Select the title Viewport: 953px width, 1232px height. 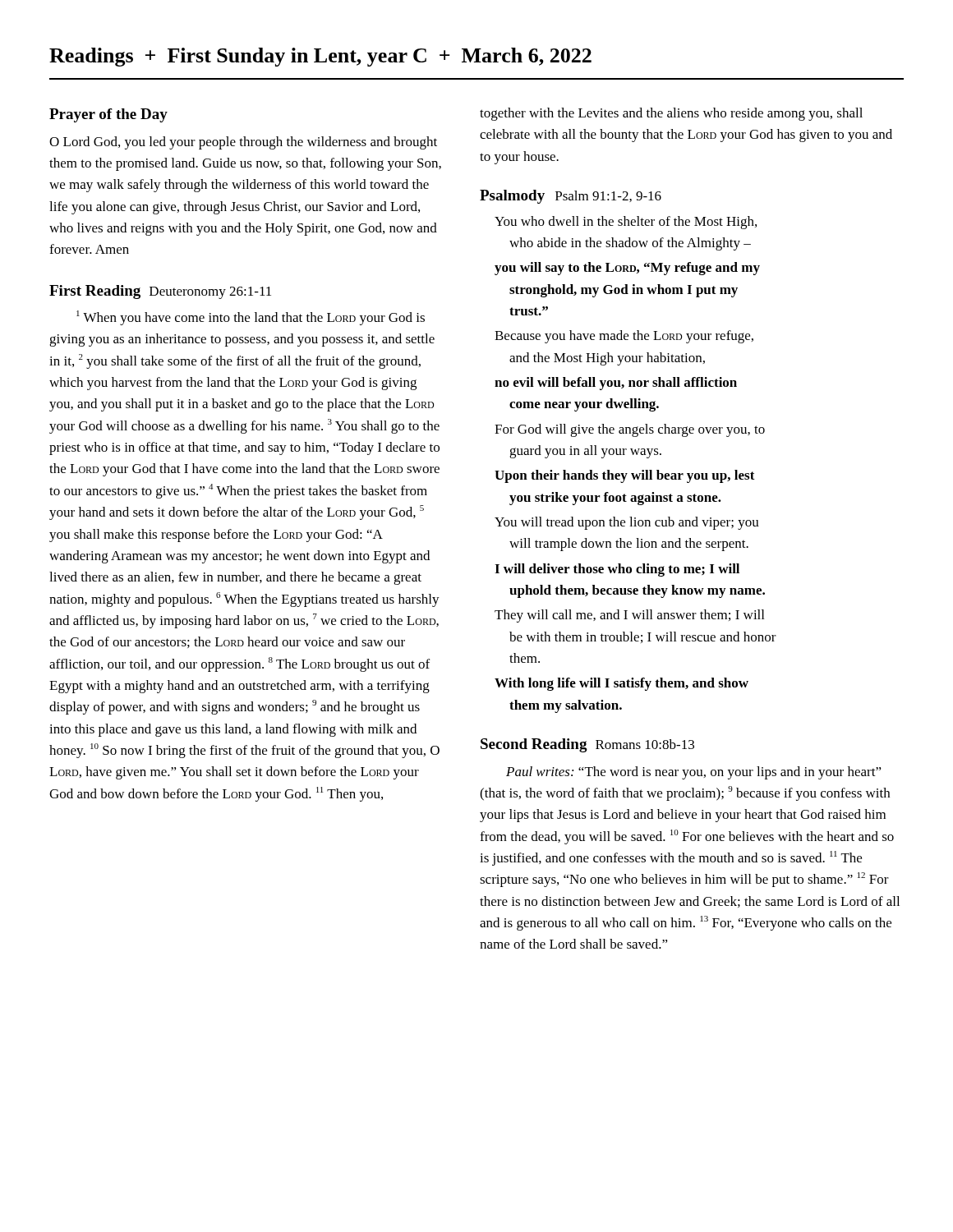point(476,55)
